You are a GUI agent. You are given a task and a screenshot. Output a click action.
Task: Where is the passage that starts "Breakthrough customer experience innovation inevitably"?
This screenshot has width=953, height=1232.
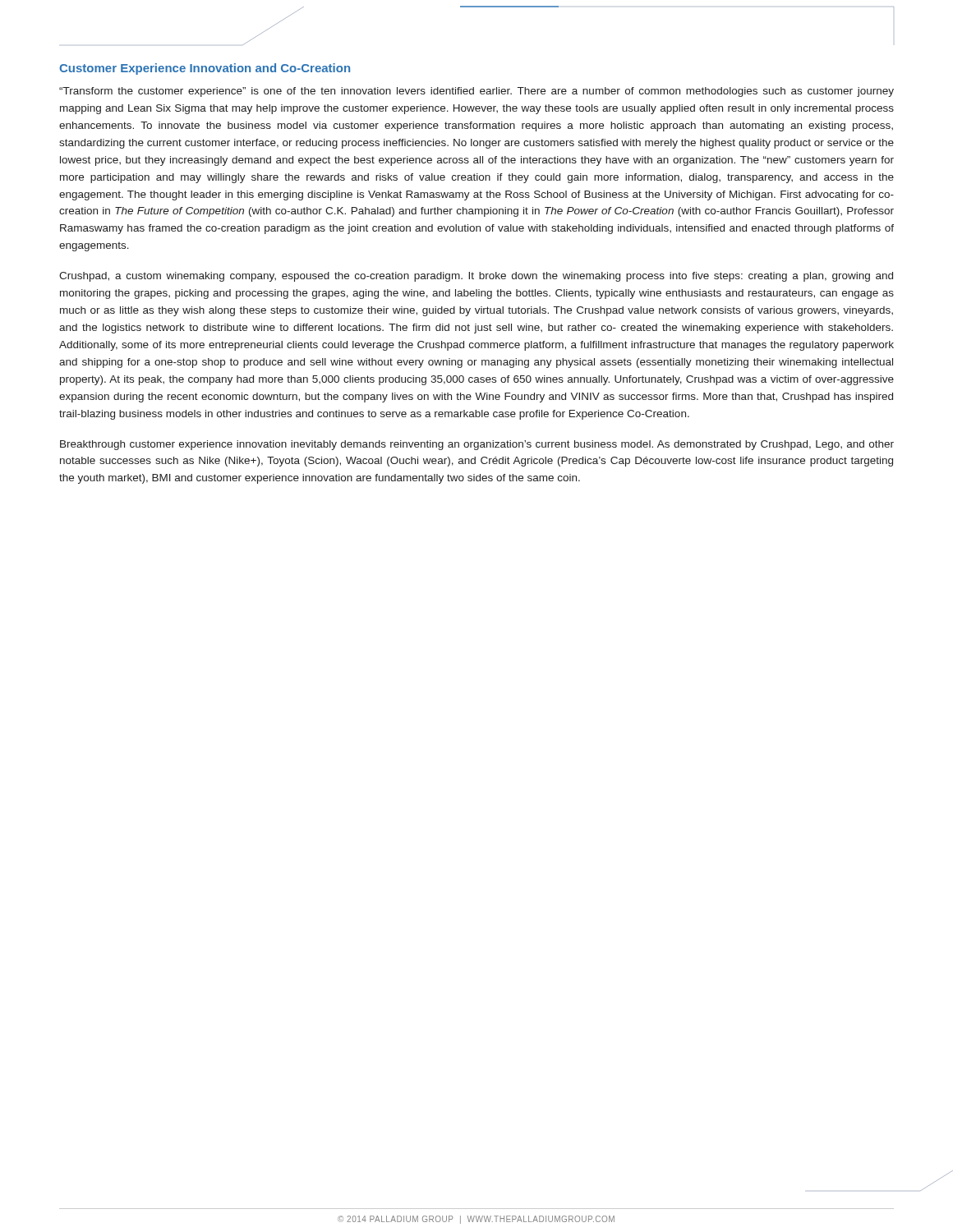tap(476, 461)
